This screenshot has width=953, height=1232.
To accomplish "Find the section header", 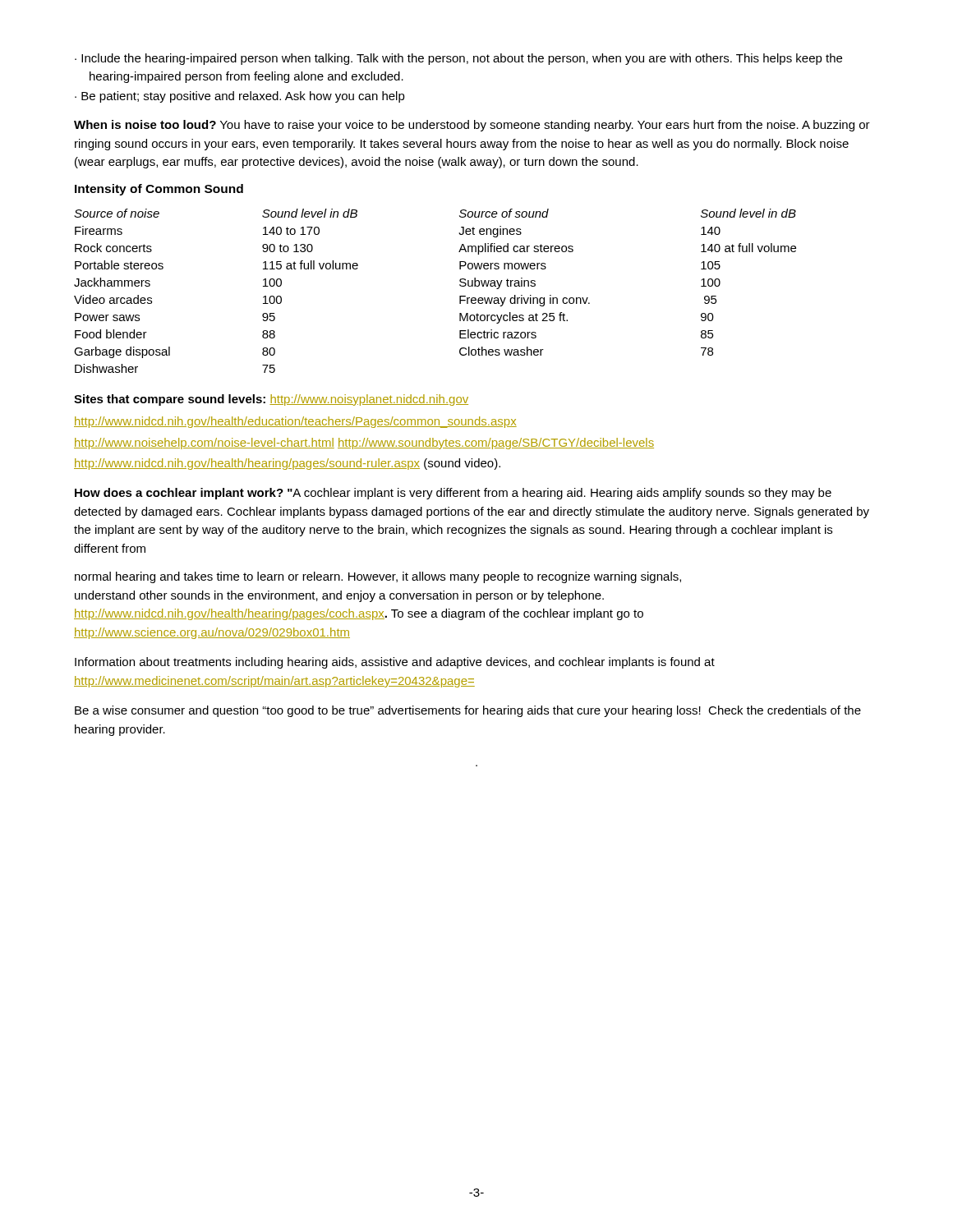I will pos(159,188).
